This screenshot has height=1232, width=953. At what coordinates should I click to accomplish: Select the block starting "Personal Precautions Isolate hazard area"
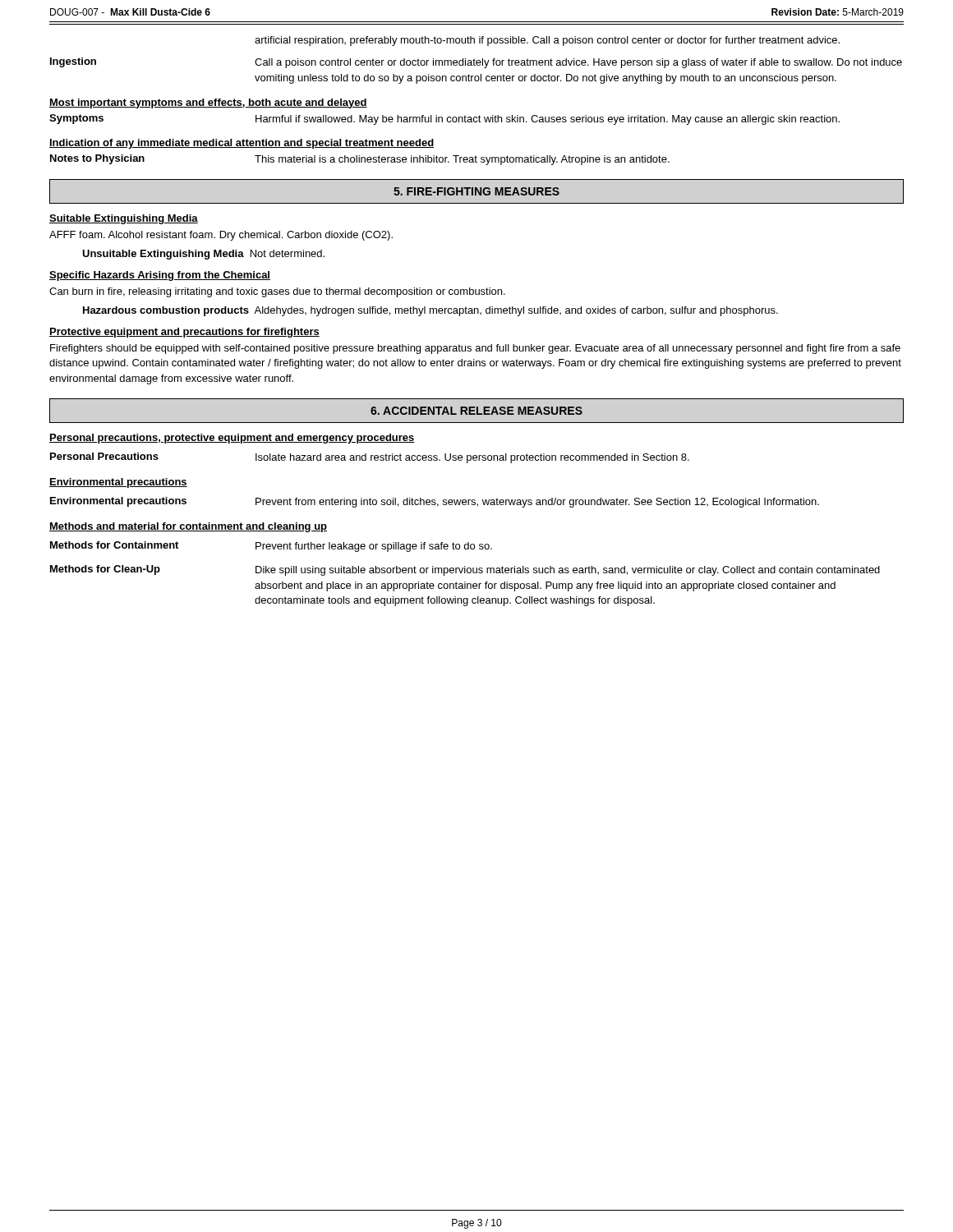tap(476, 458)
